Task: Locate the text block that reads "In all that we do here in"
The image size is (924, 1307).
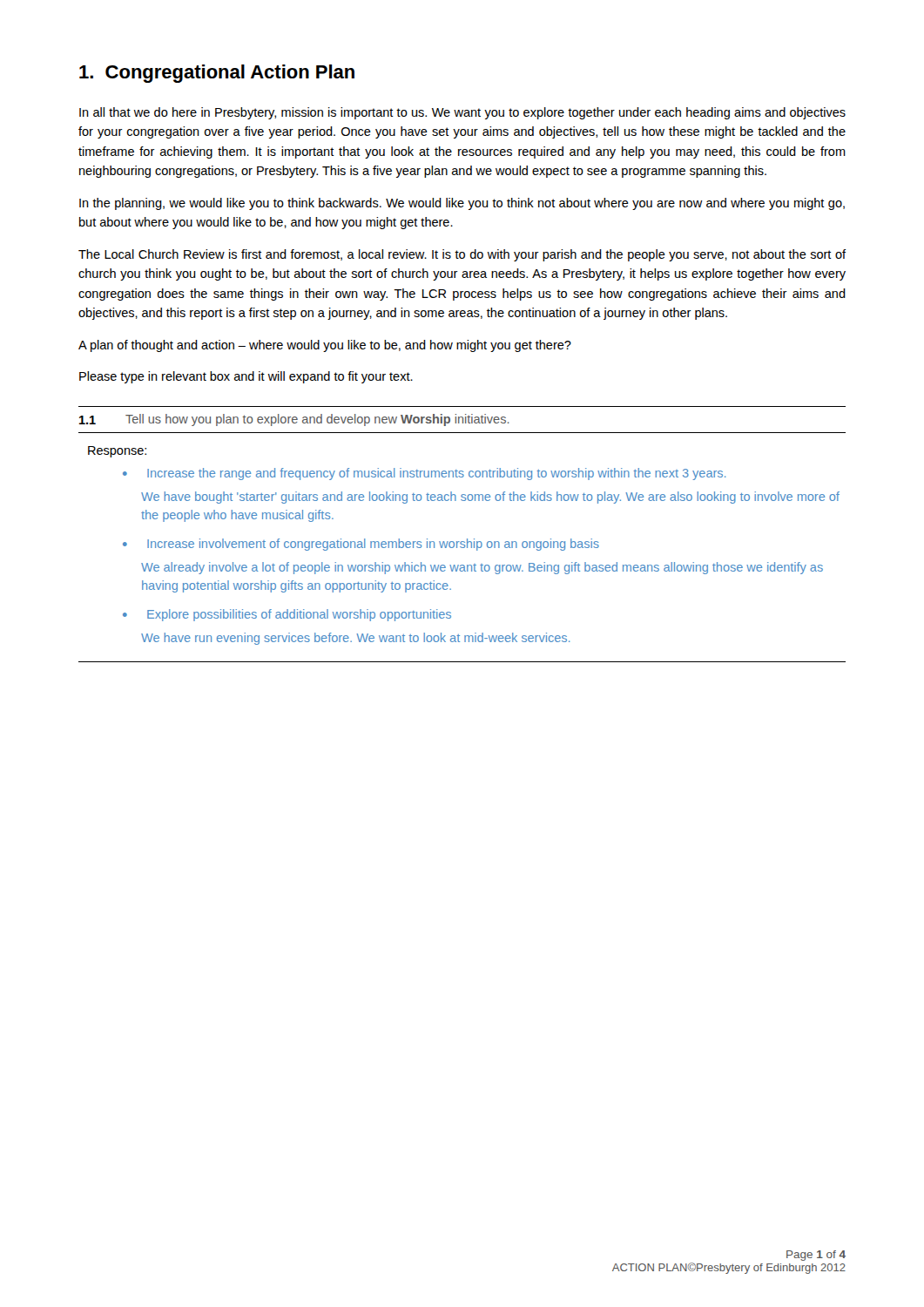Action: (462, 142)
